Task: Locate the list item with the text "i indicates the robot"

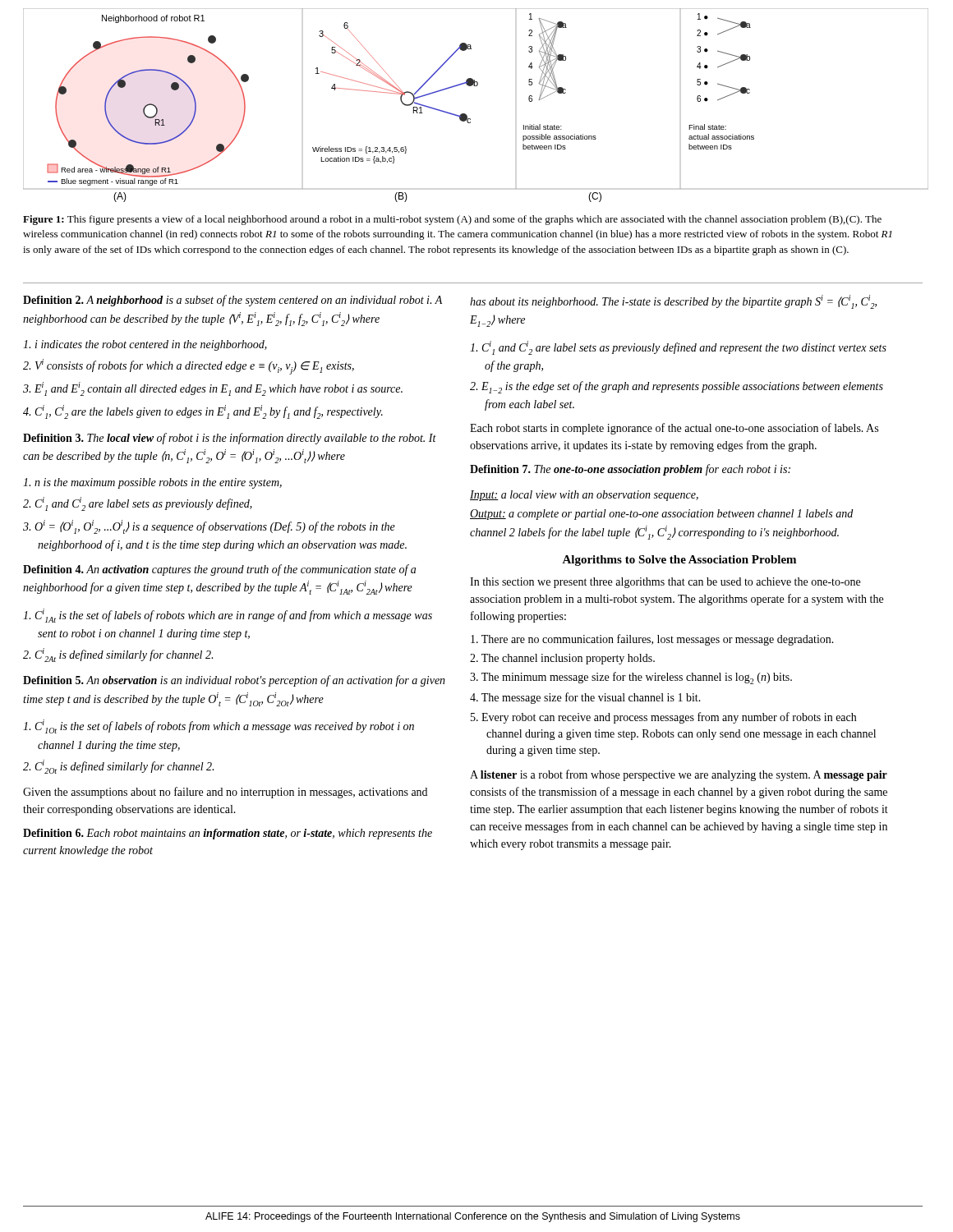Action: click(145, 345)
